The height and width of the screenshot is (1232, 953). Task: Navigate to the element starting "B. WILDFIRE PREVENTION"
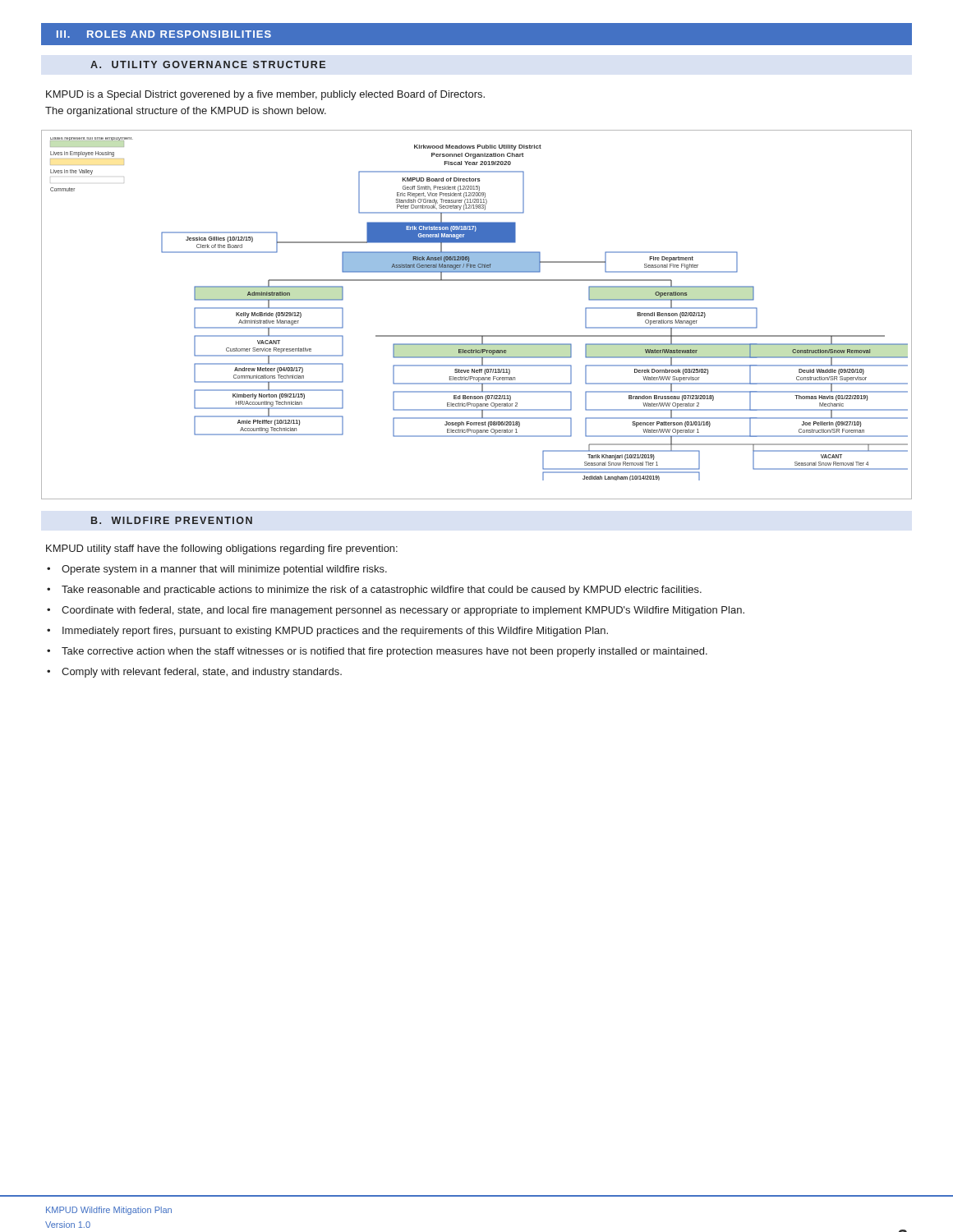(172, 521)
